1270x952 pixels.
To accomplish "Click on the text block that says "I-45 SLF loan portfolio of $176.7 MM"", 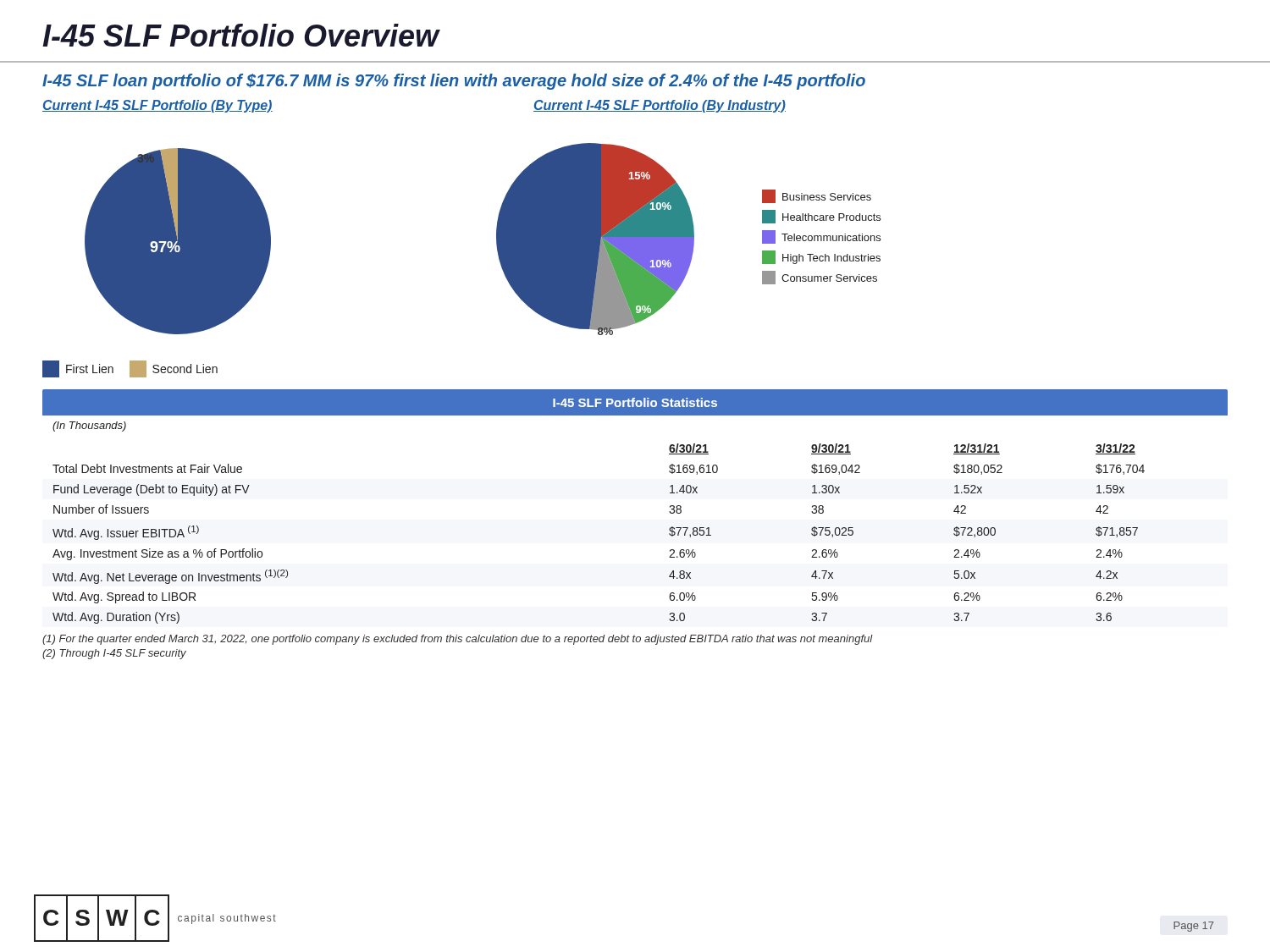I will (x=454, y=80).
